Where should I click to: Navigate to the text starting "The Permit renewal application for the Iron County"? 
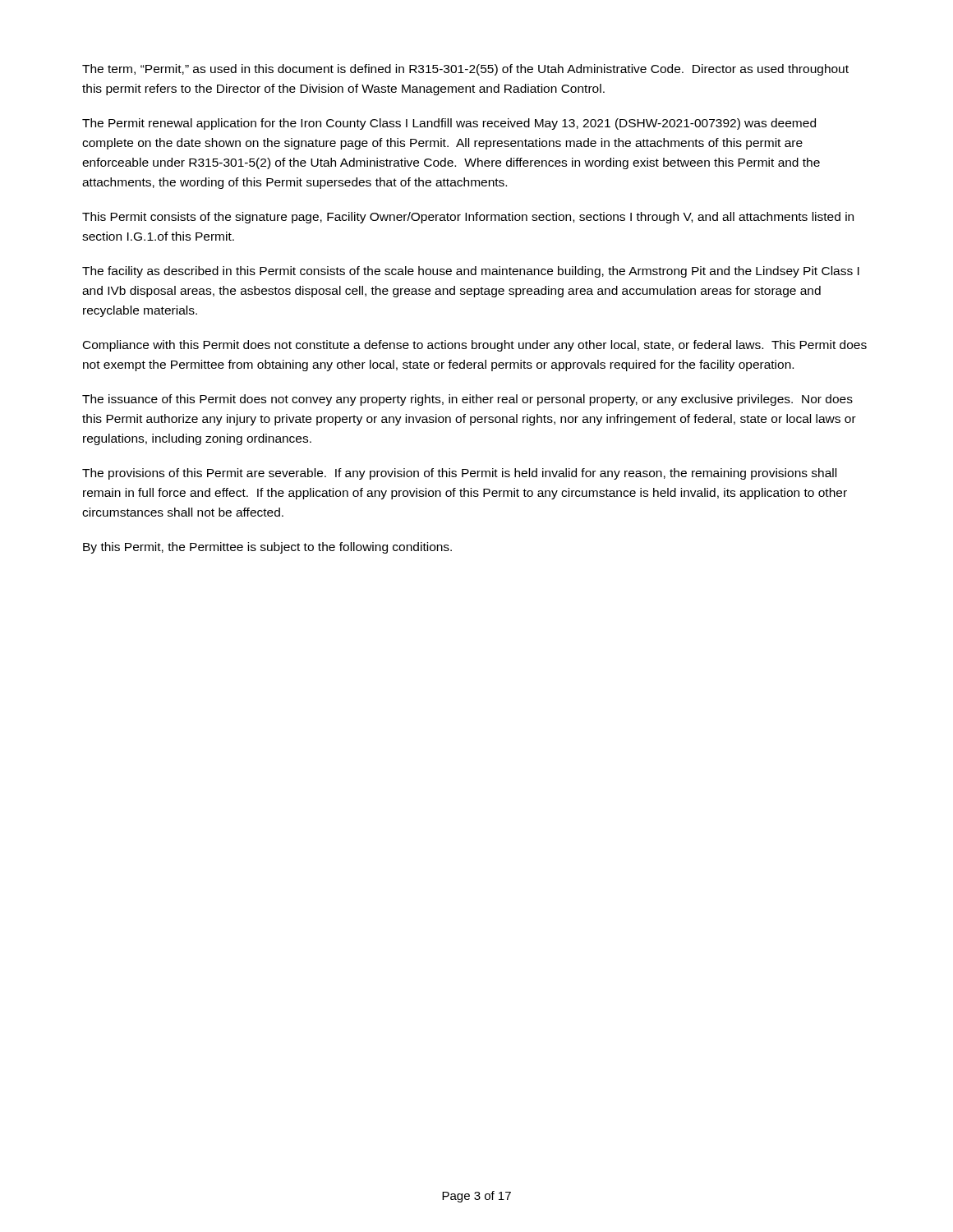click(x=451, y=152)
